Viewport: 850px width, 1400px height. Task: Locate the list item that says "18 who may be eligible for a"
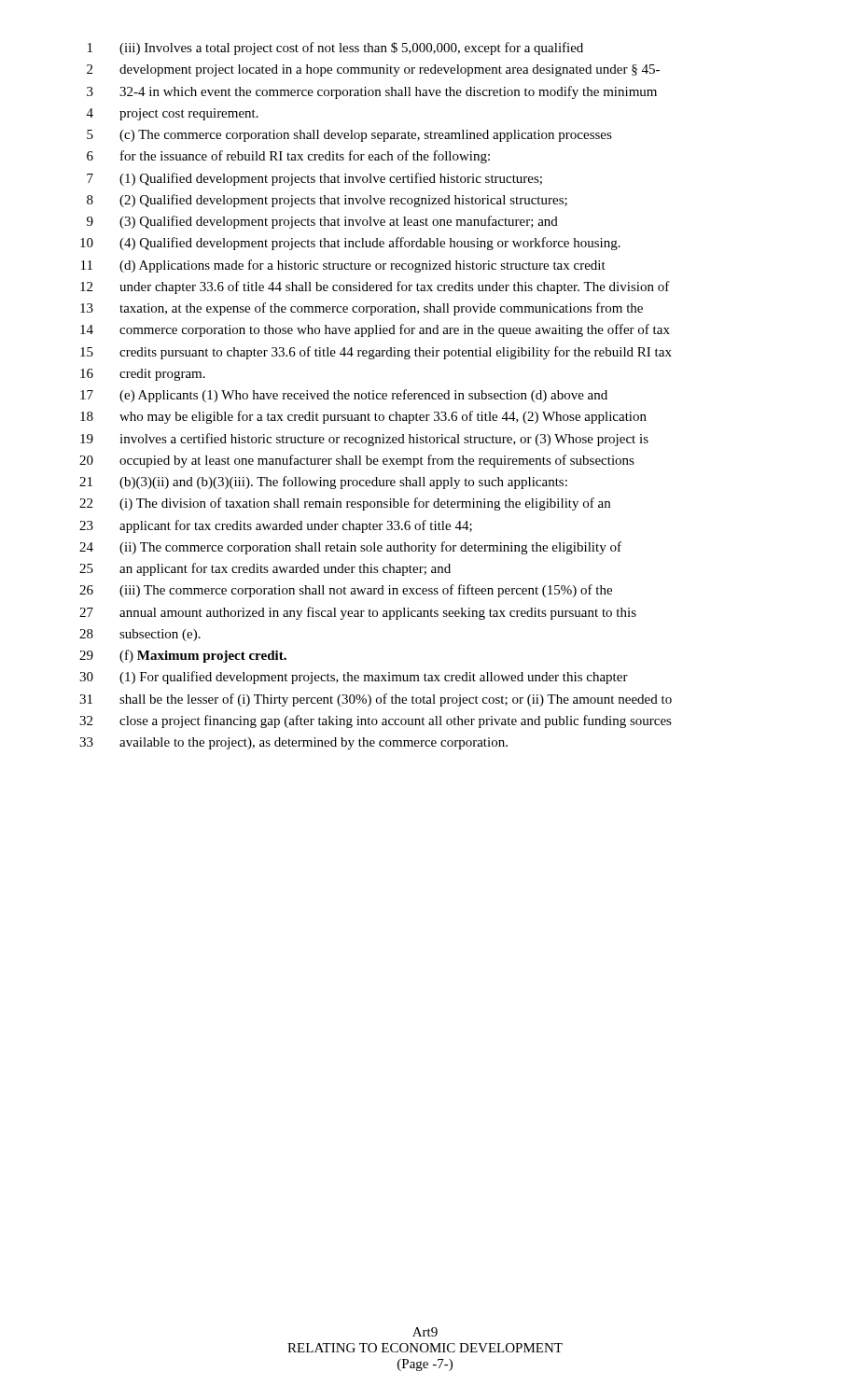425,417
